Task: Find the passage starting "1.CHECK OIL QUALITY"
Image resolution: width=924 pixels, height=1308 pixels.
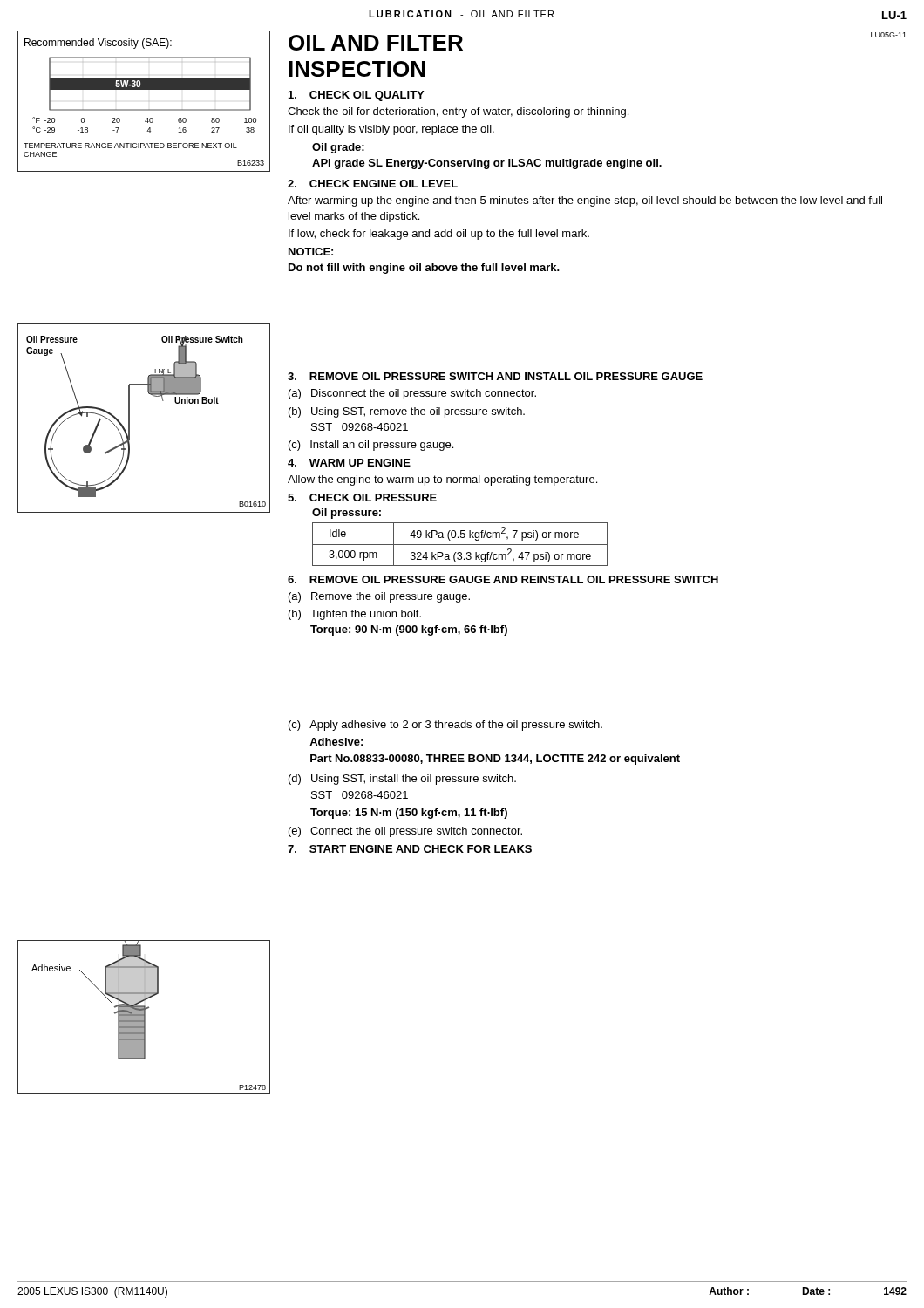Action: pos(356,94)
